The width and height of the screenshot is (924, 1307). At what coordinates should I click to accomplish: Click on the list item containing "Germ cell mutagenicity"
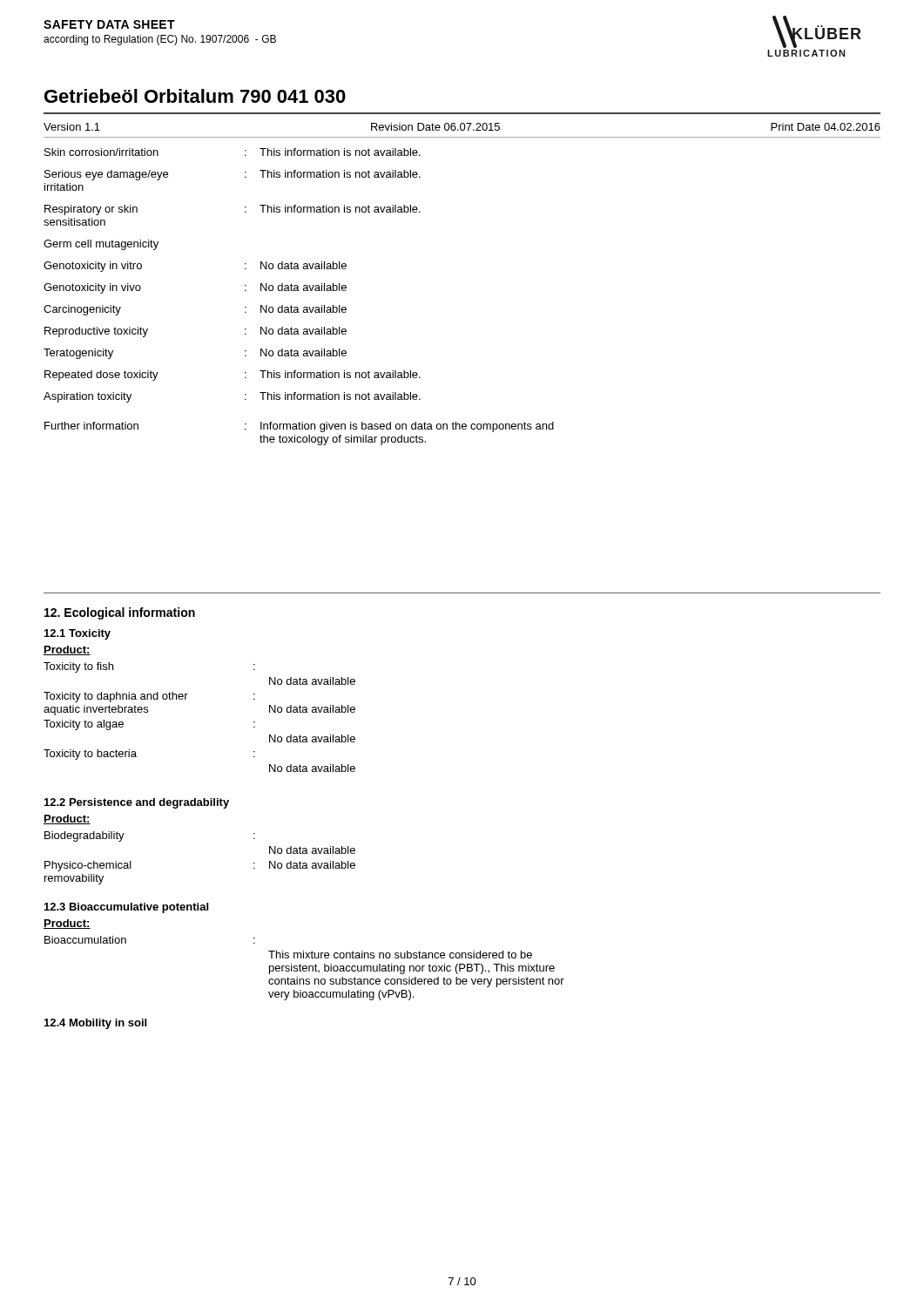tap(152, 243)
